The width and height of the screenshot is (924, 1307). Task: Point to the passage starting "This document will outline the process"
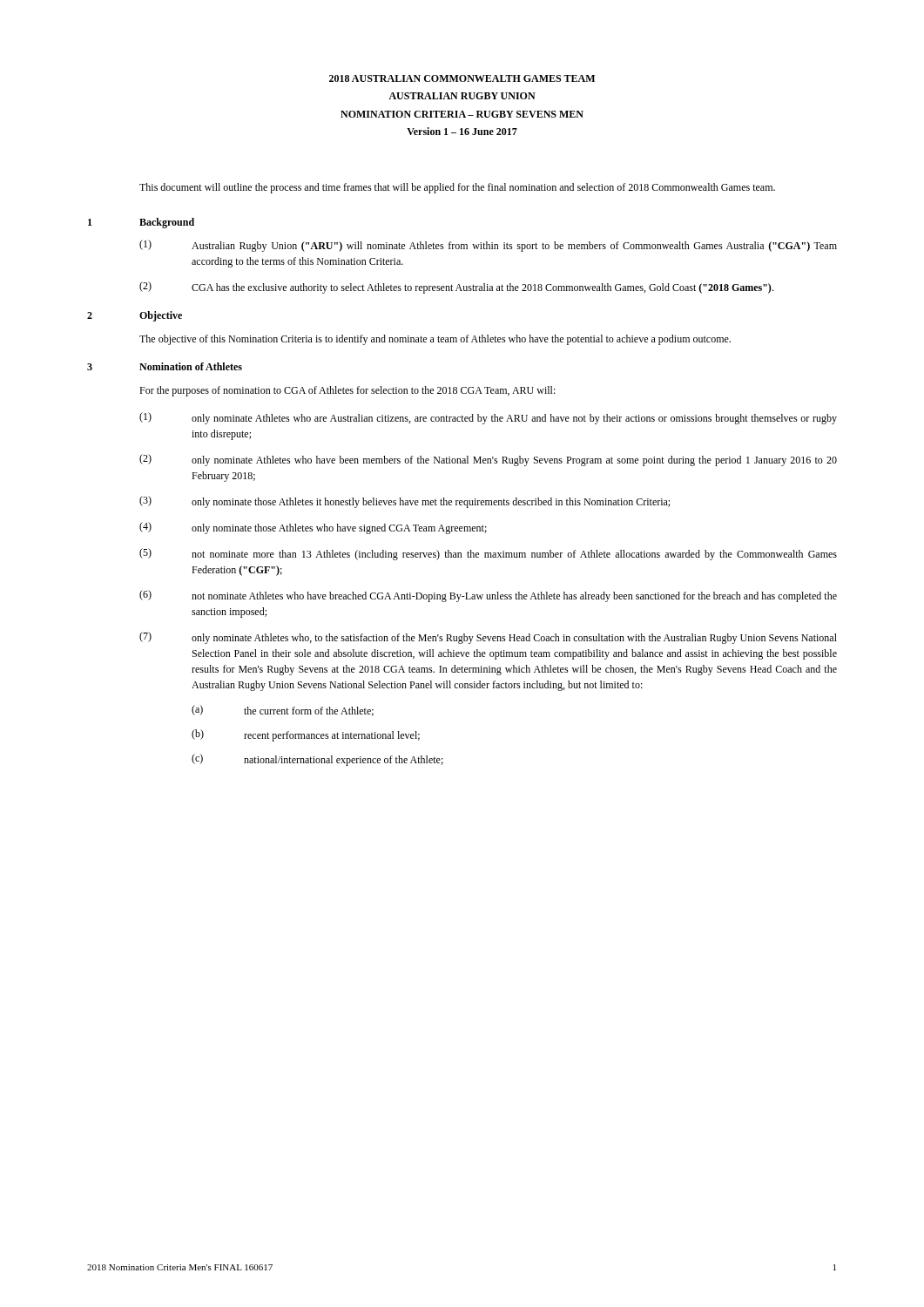click(x=457, y=187)
